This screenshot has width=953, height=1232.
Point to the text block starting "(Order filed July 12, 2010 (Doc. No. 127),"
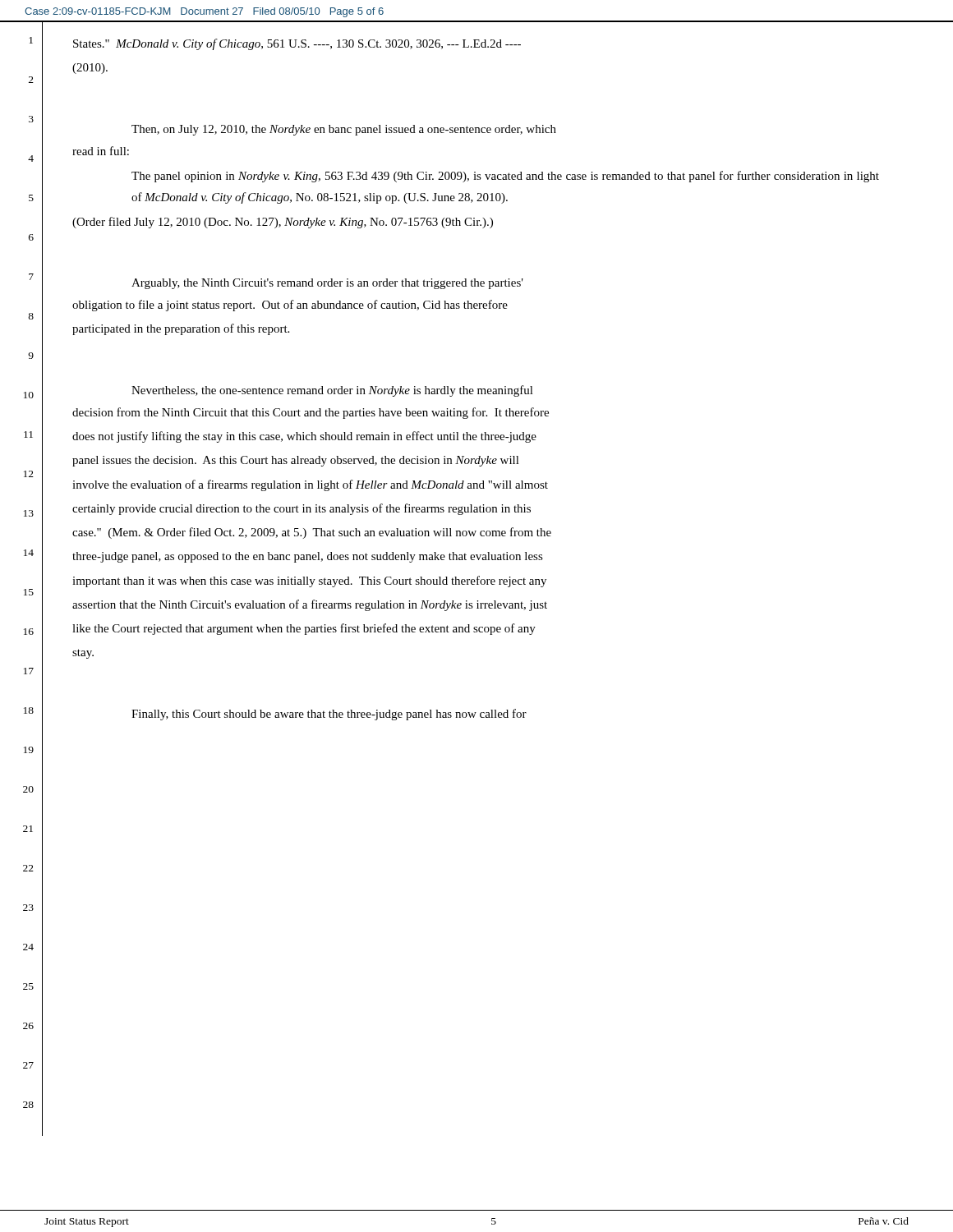[x=283, y=221]
